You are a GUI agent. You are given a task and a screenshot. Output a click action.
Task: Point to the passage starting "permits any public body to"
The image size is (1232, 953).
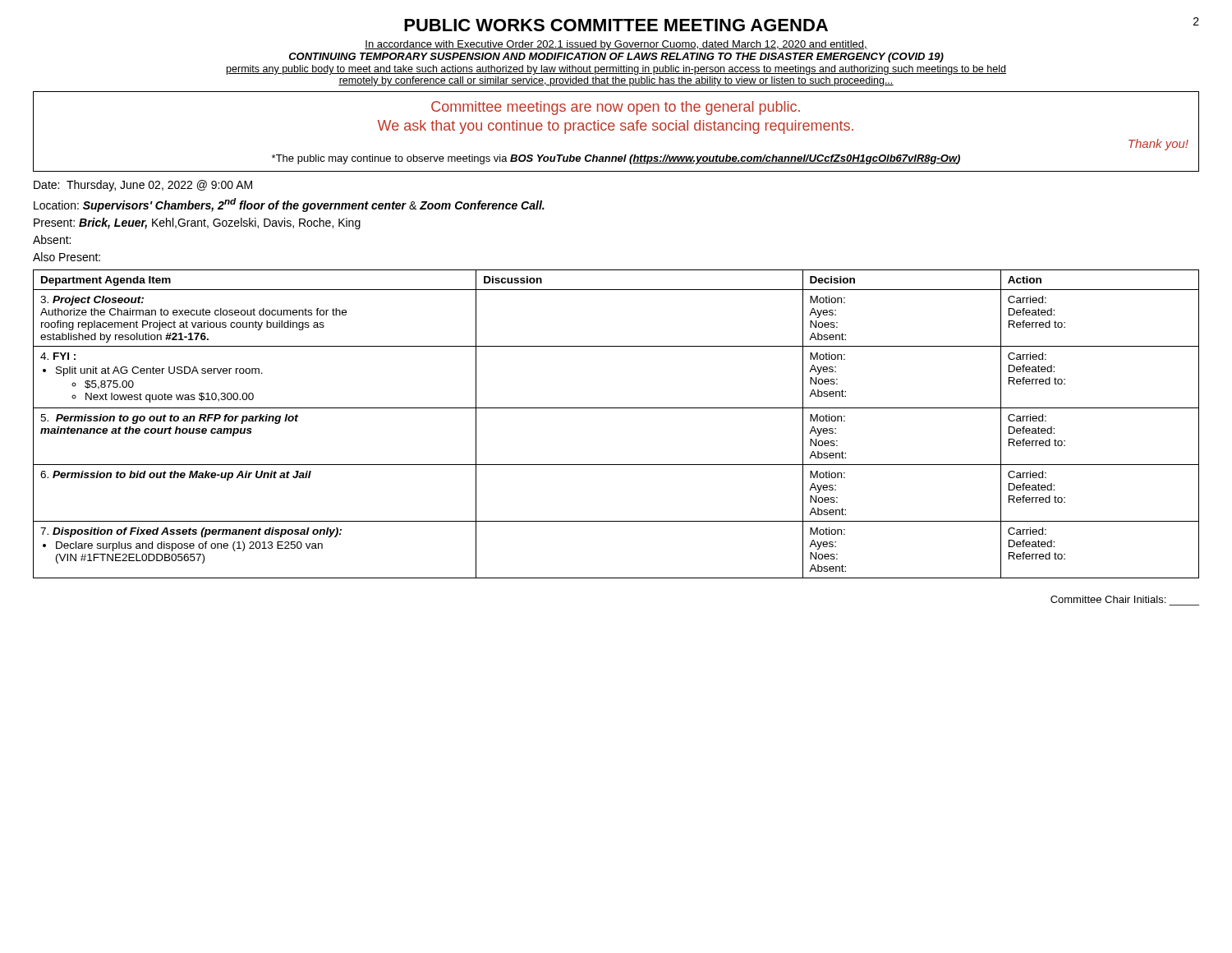pos(616,75)
